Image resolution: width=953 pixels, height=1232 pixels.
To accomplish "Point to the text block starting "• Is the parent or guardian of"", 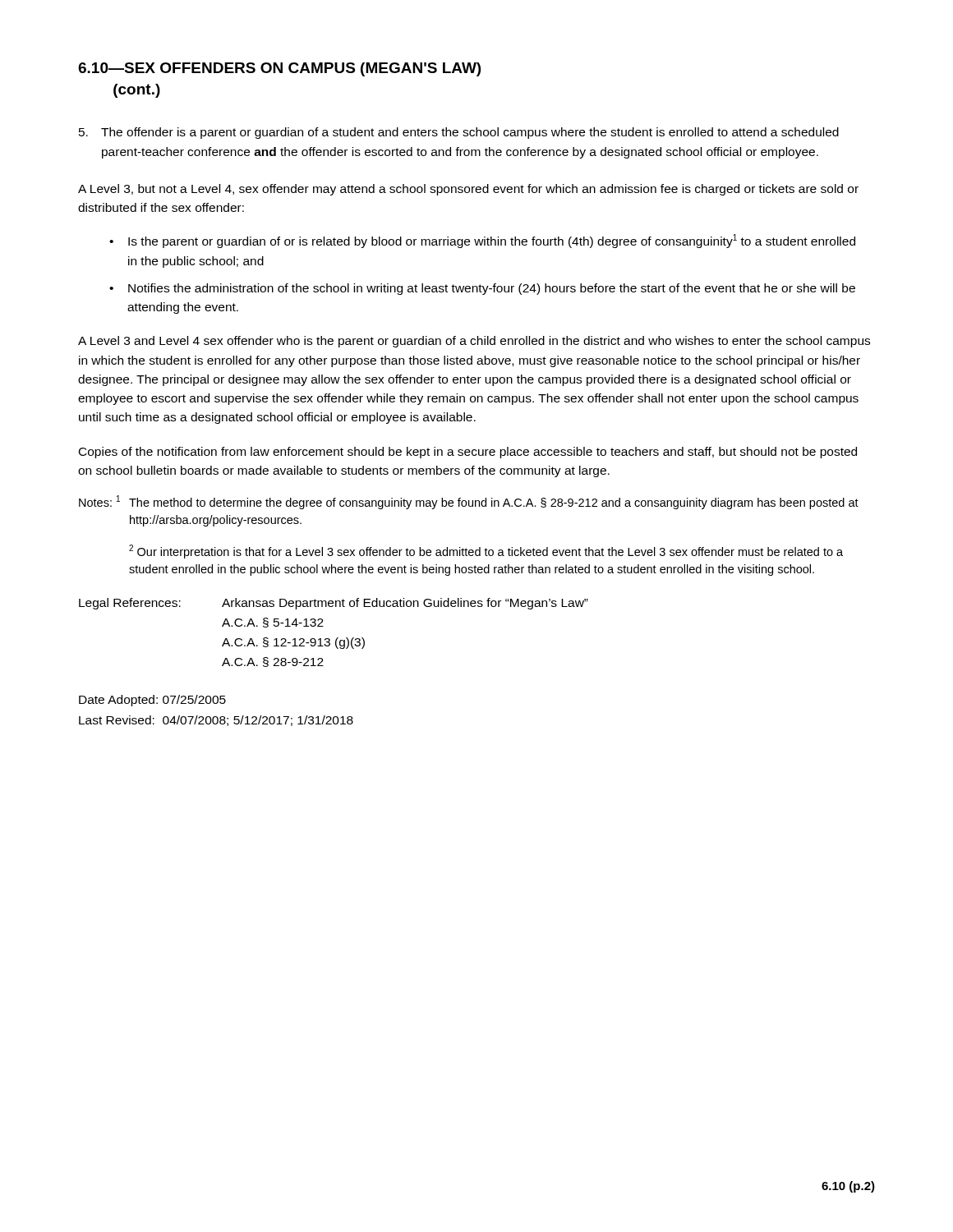I will 488,251.
